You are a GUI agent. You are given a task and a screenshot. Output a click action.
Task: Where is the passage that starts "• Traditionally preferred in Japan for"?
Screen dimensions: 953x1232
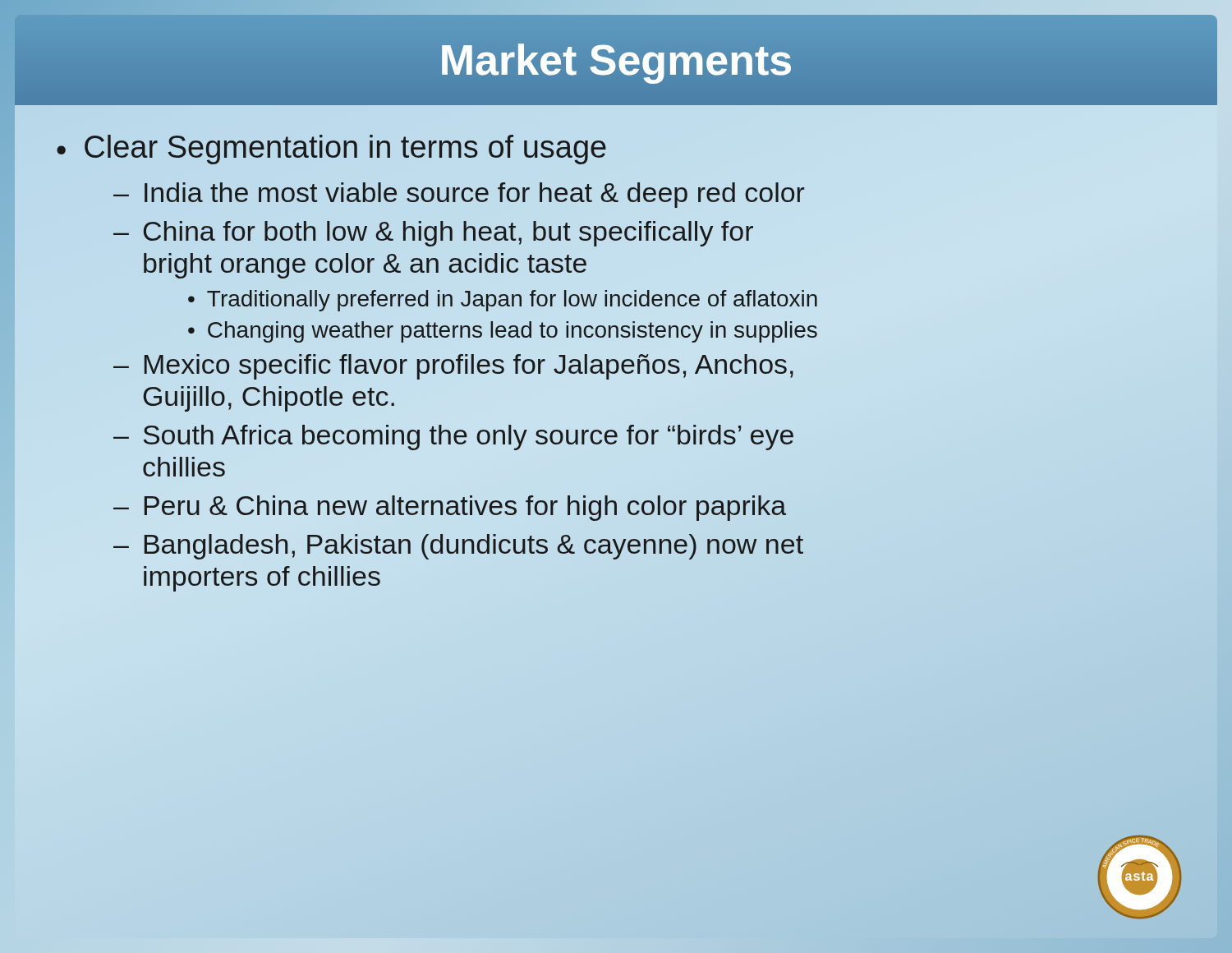(503, 299)
